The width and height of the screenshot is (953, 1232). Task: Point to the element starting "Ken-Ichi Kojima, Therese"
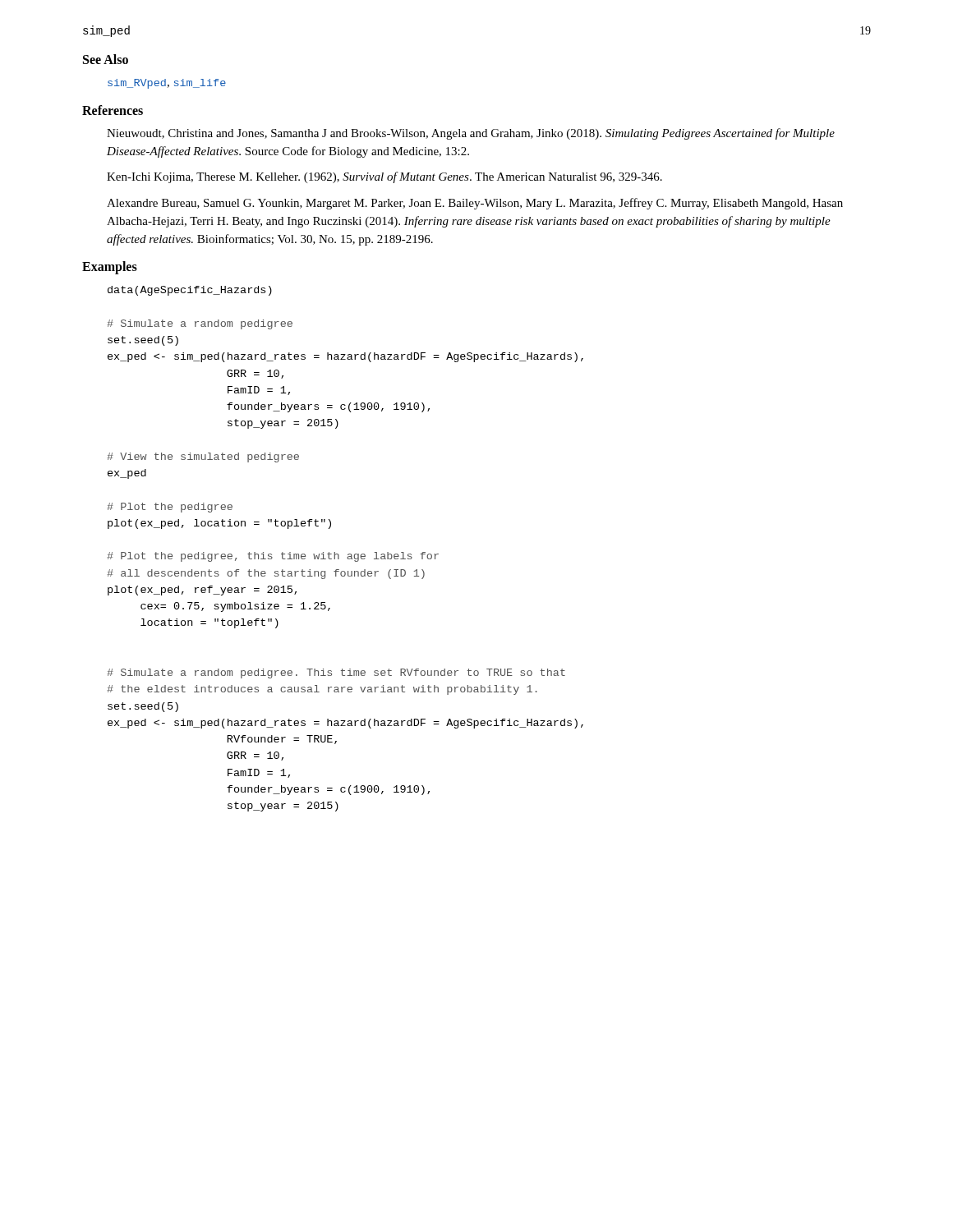(385, 177)
